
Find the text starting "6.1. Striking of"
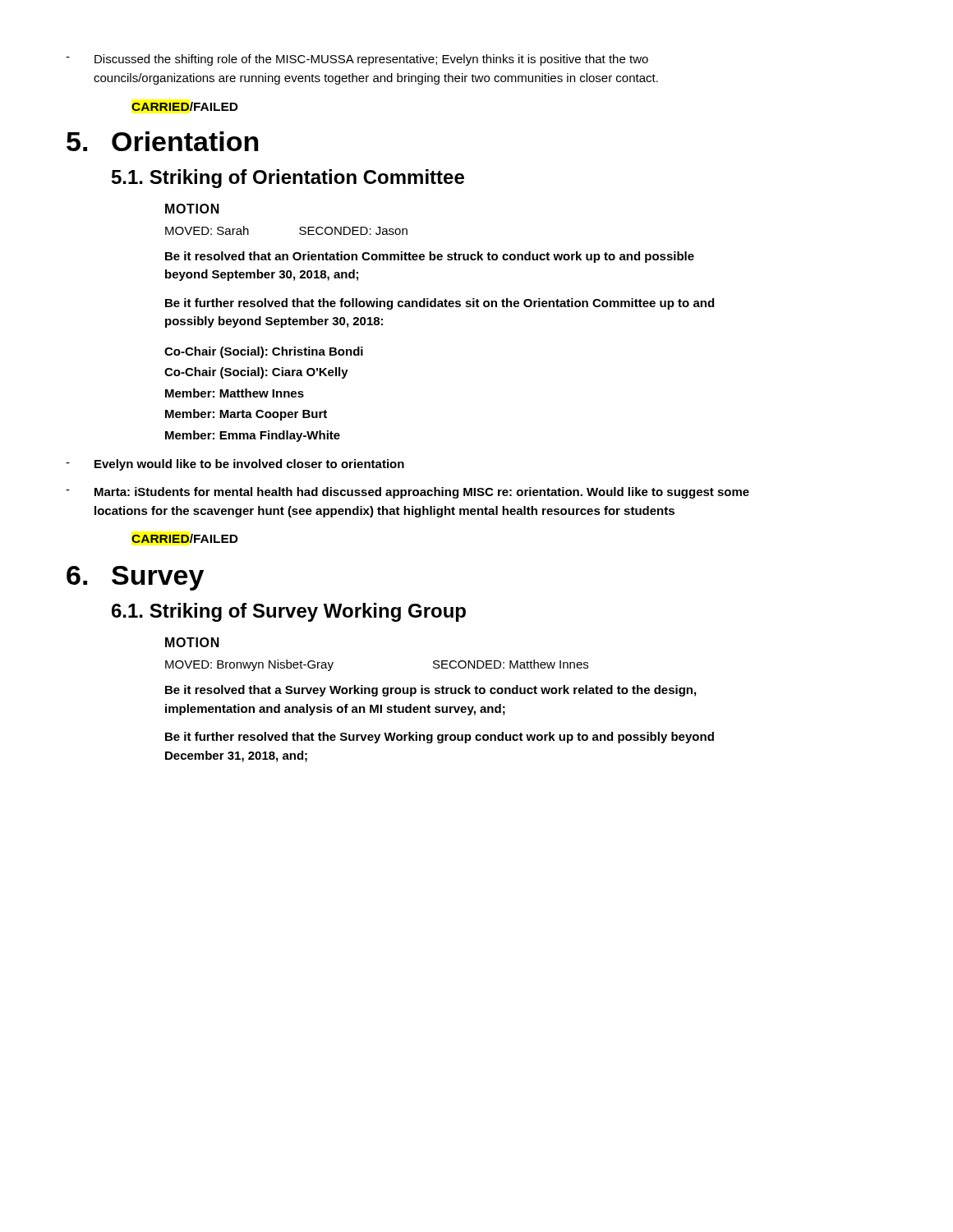pos(289,611)
